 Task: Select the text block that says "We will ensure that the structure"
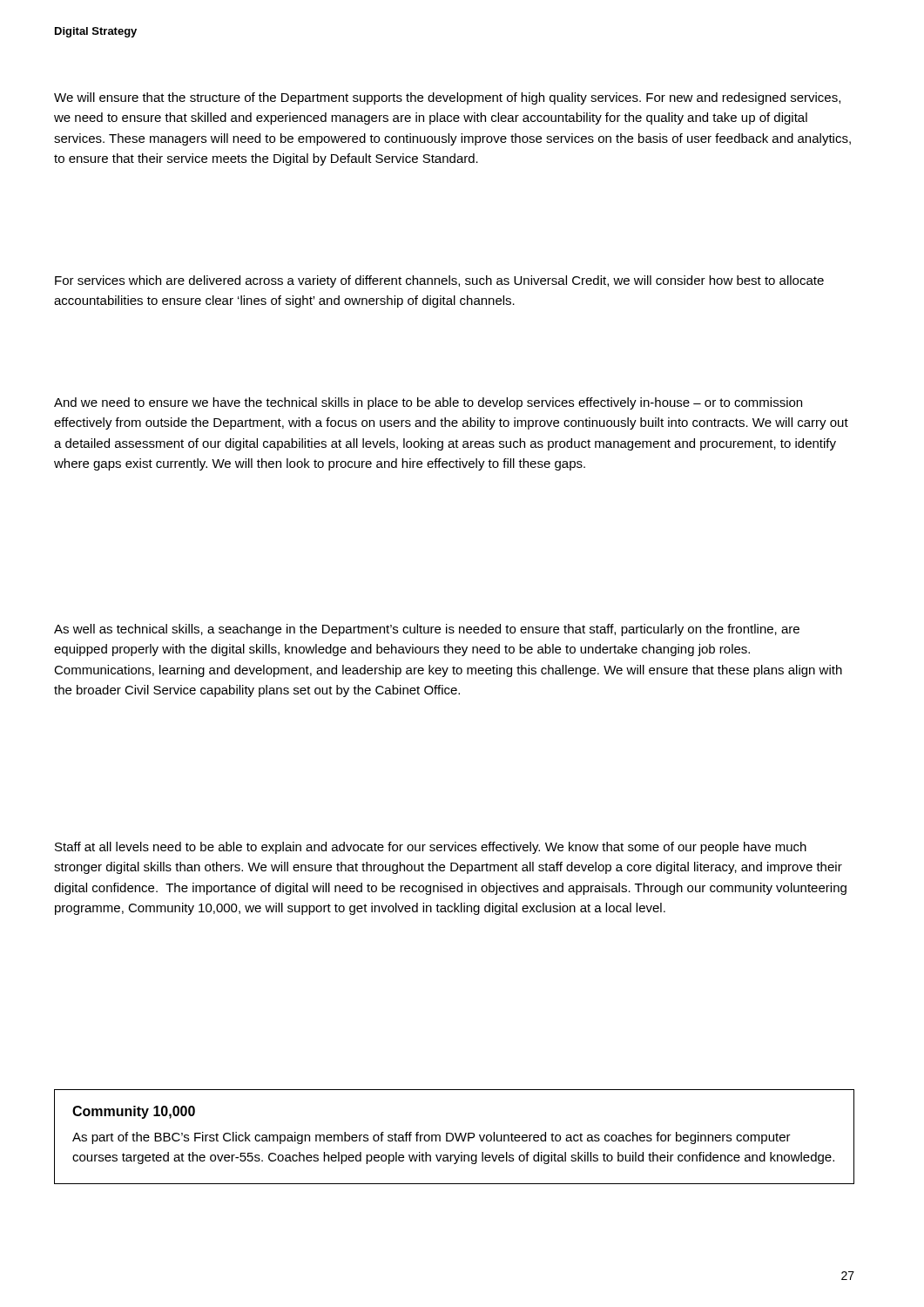(453, 128)
